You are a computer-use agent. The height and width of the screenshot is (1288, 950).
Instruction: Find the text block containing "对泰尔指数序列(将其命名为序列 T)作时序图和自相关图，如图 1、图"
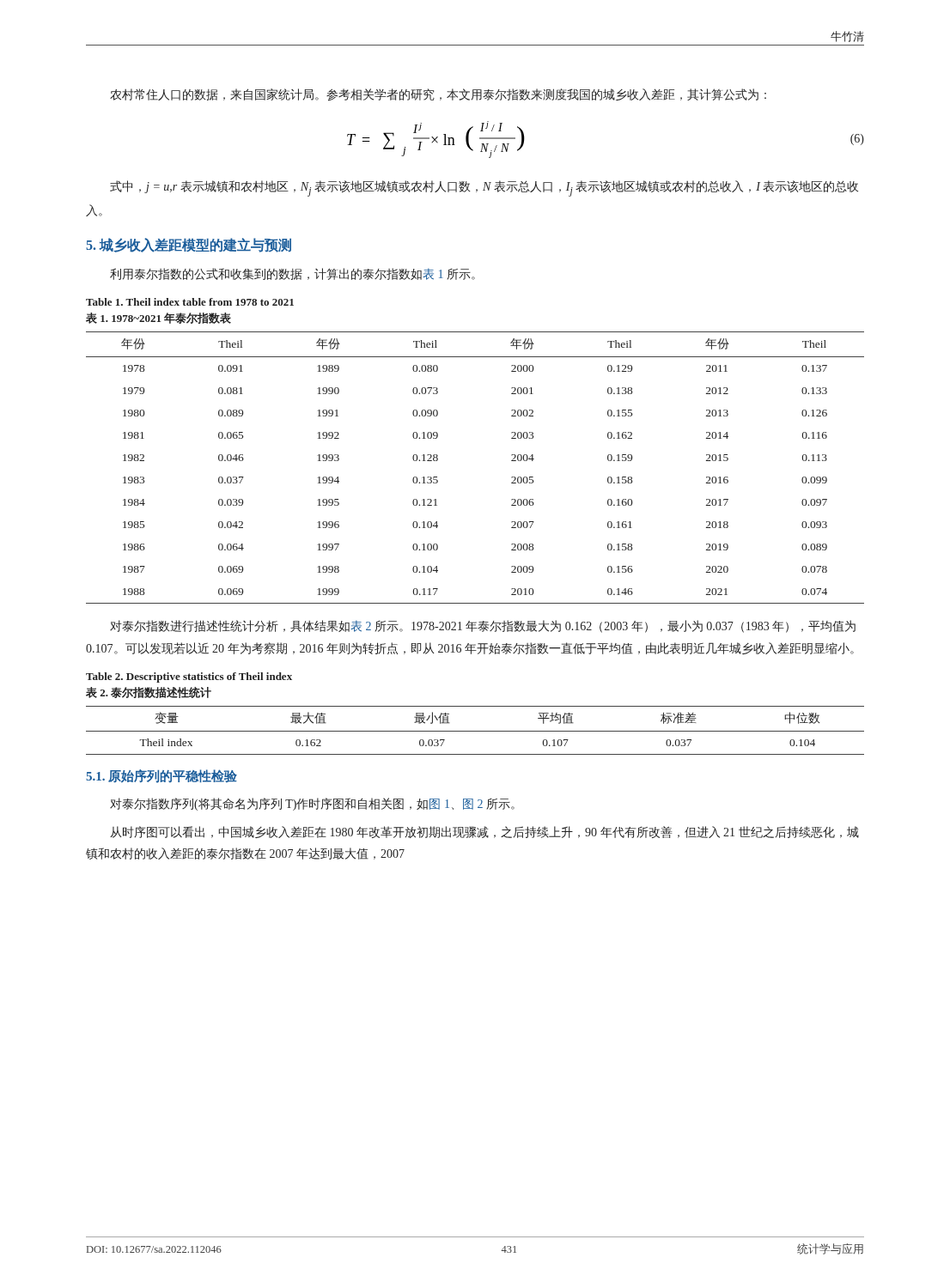[475, 804]
